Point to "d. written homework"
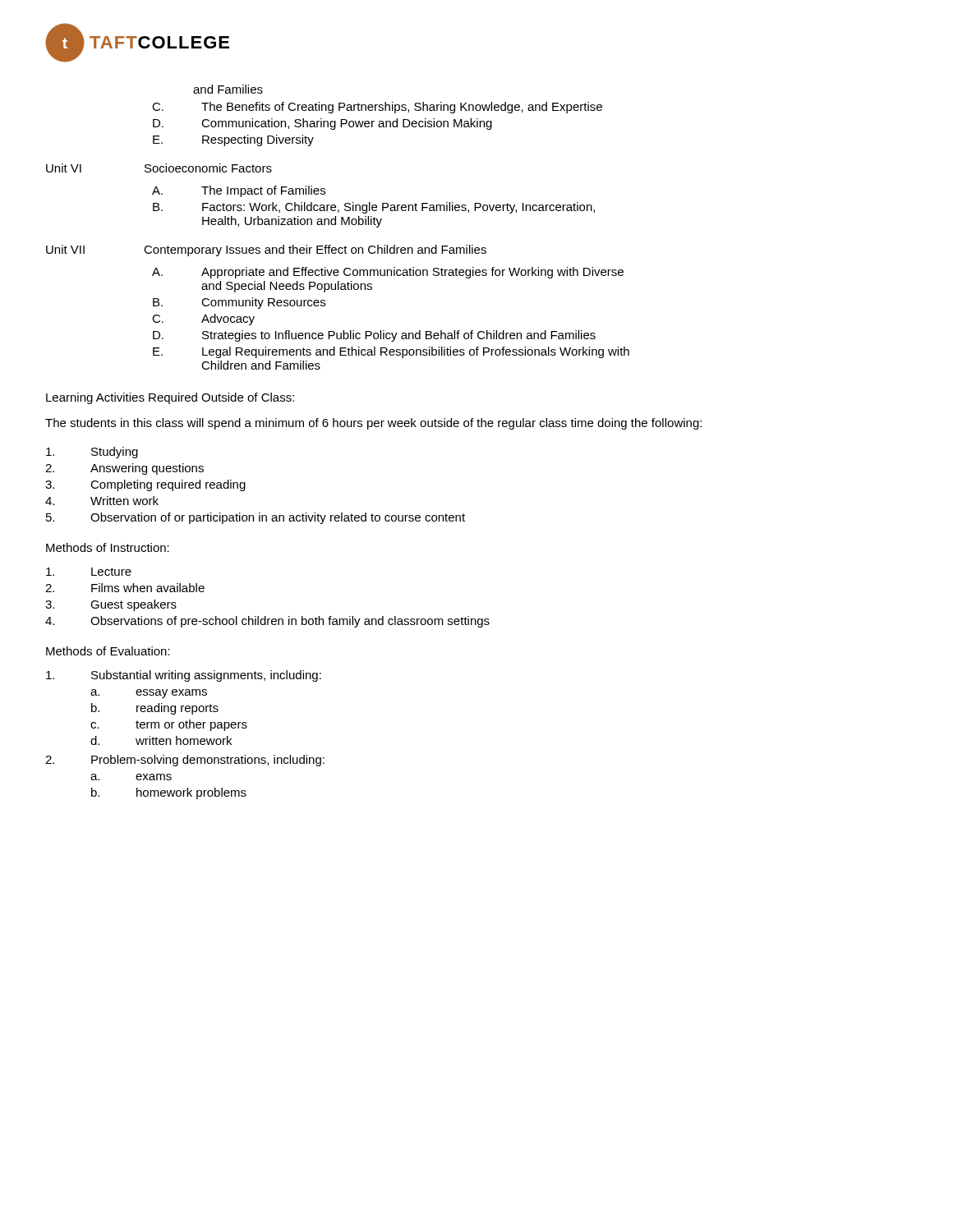Image resolution: width=953 pixels, height=1232 pixels. (161, 740)
